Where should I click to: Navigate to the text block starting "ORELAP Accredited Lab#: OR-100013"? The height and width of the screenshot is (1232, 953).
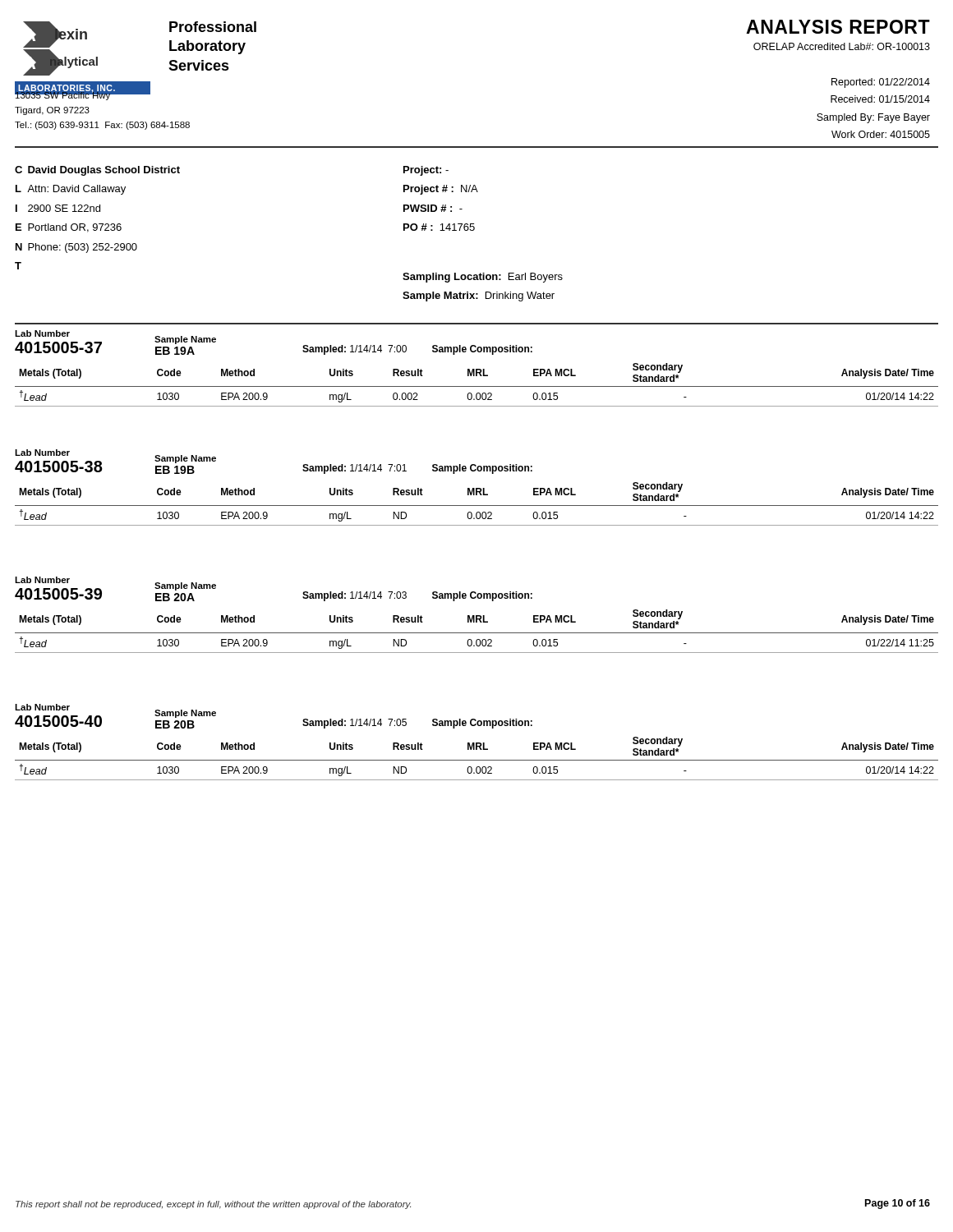842,47
